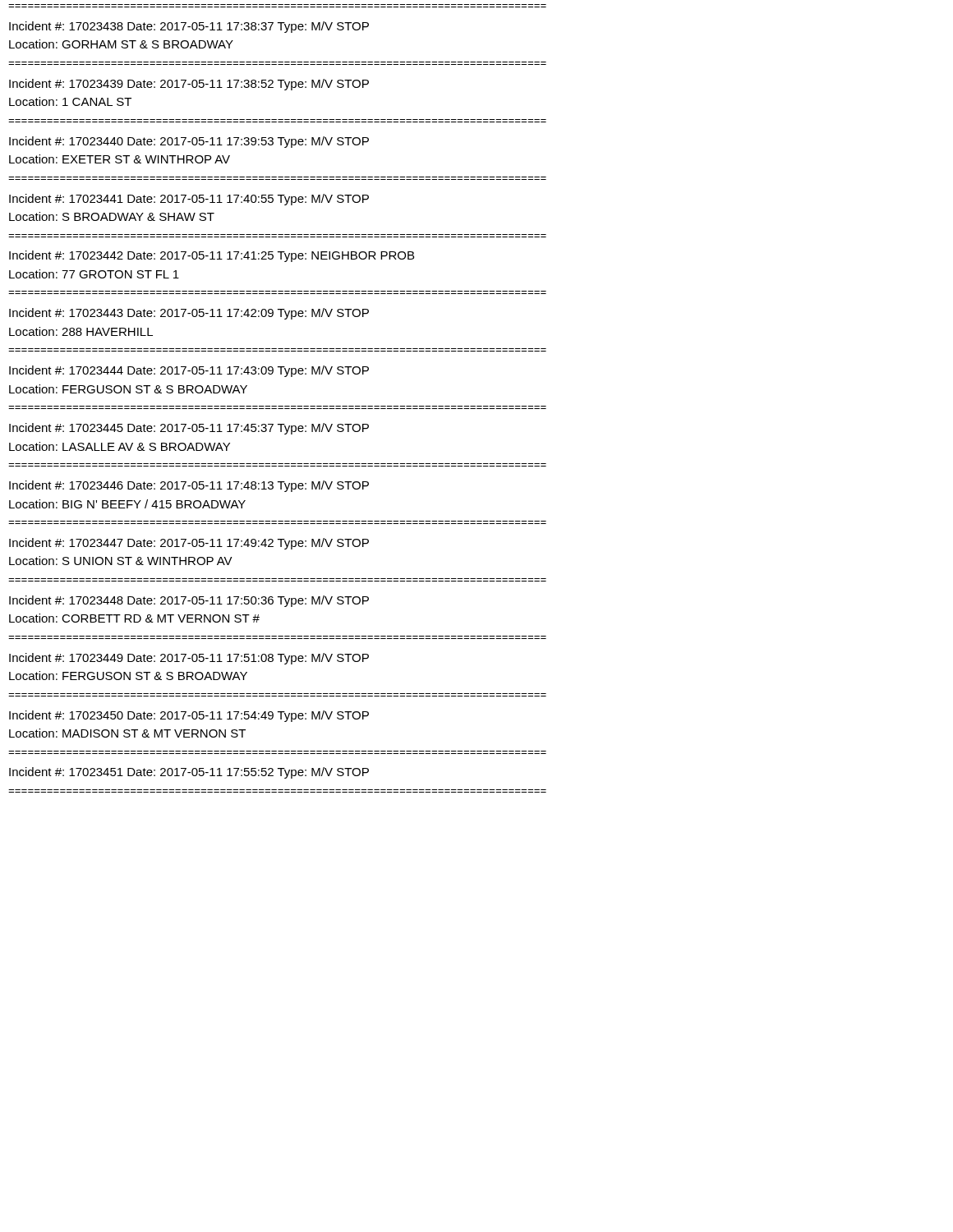The height and width of the screenshot is (1232, 953).
Task: Find the list item containing "Incident #: 17023439 Date: 2017-05-11 17:38:52"
Action: point(189,85)
